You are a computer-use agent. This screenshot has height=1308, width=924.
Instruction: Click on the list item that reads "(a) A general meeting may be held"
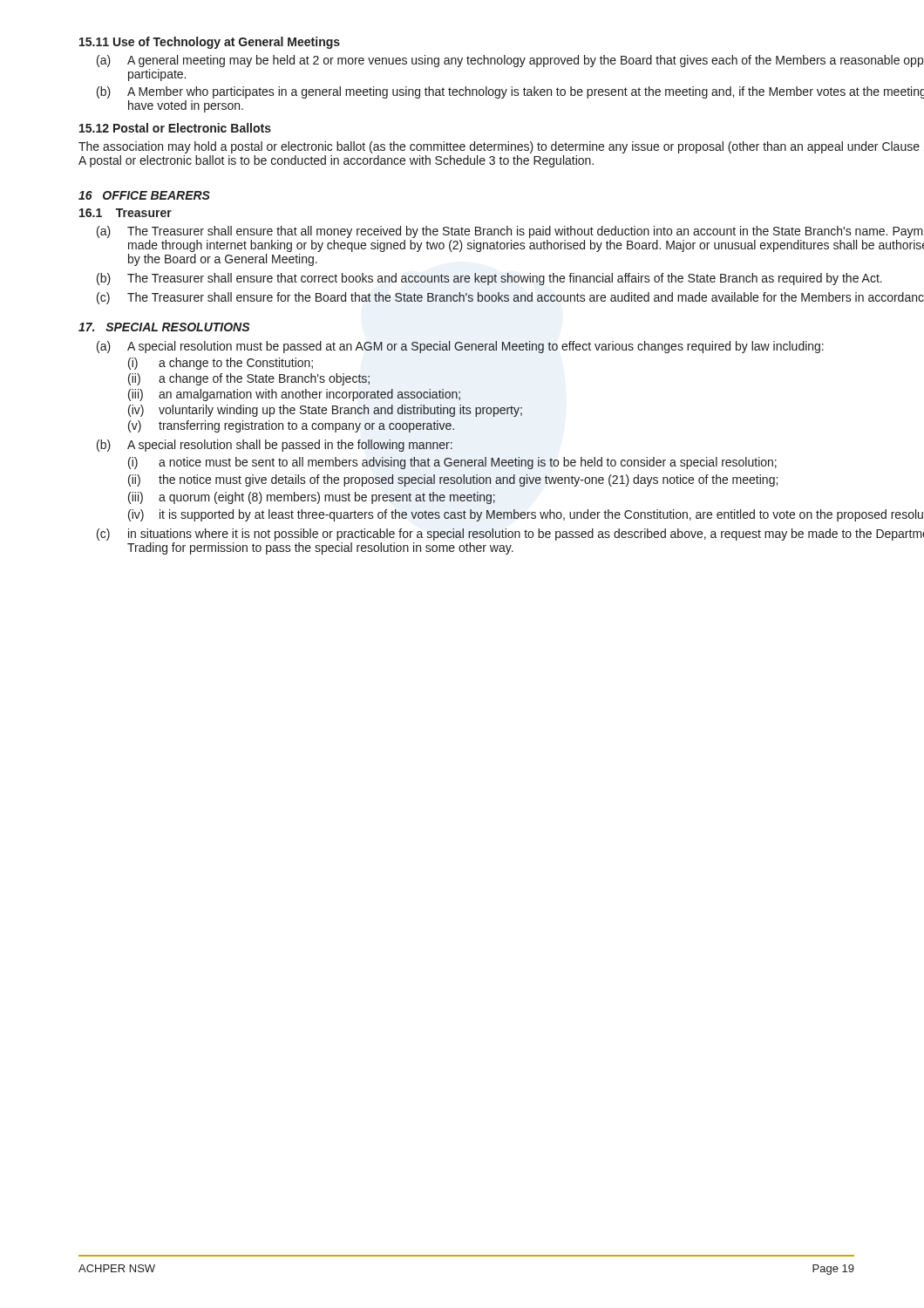(x=510, y=67)
